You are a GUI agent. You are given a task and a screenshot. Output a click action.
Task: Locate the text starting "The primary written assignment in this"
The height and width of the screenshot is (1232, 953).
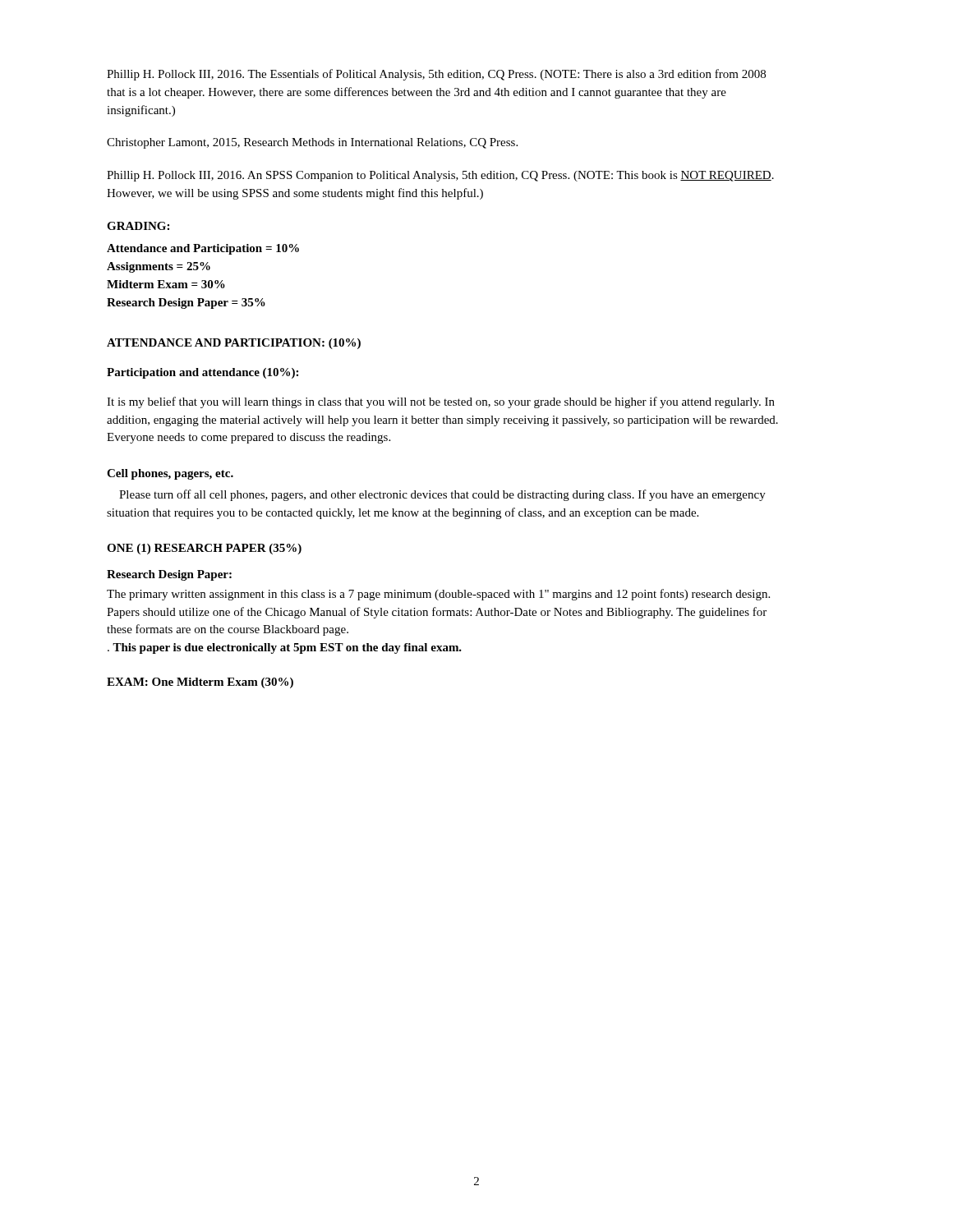tap(439, 620)
